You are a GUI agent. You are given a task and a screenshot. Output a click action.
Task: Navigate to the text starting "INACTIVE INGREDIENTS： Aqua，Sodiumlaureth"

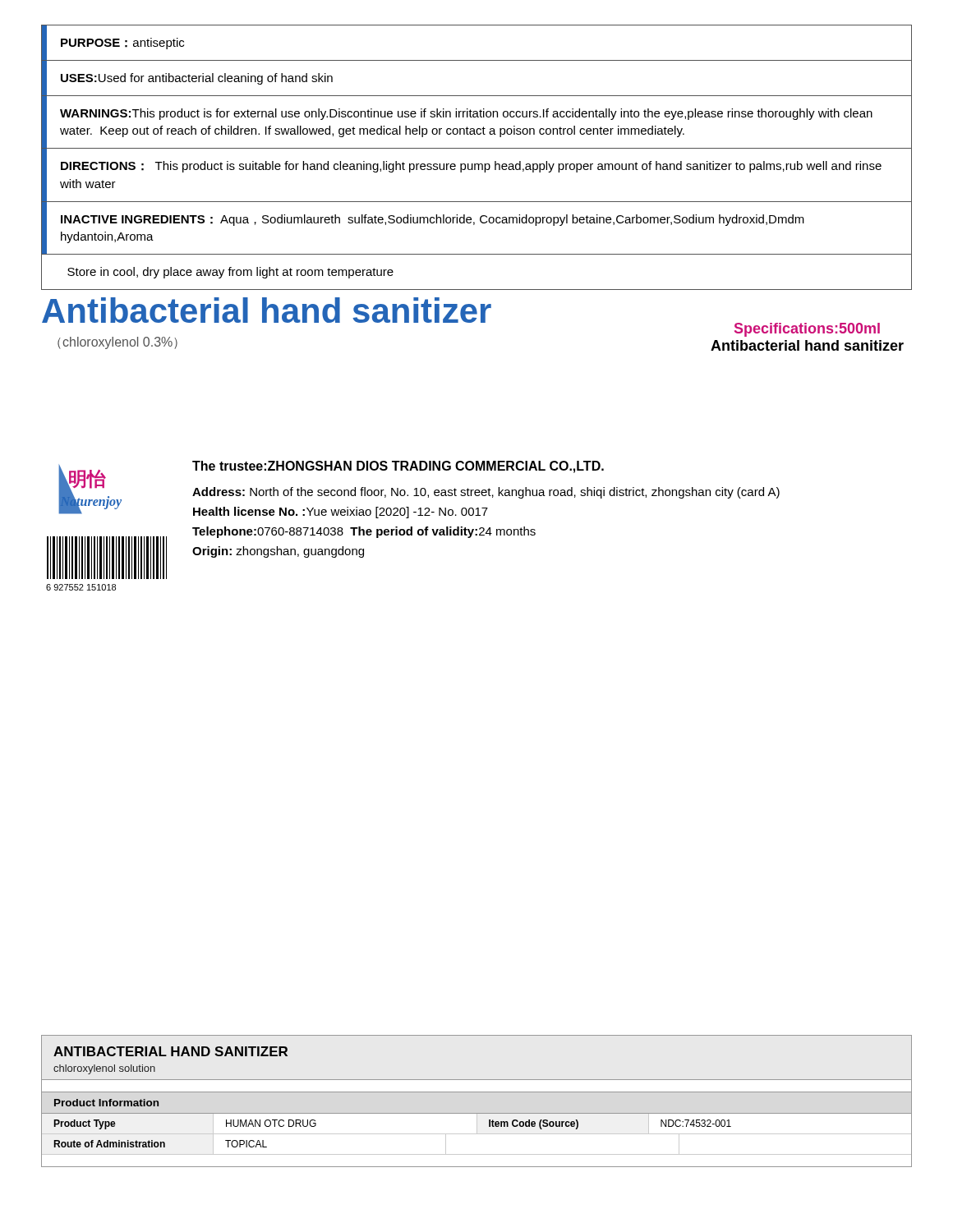point(432,227)
